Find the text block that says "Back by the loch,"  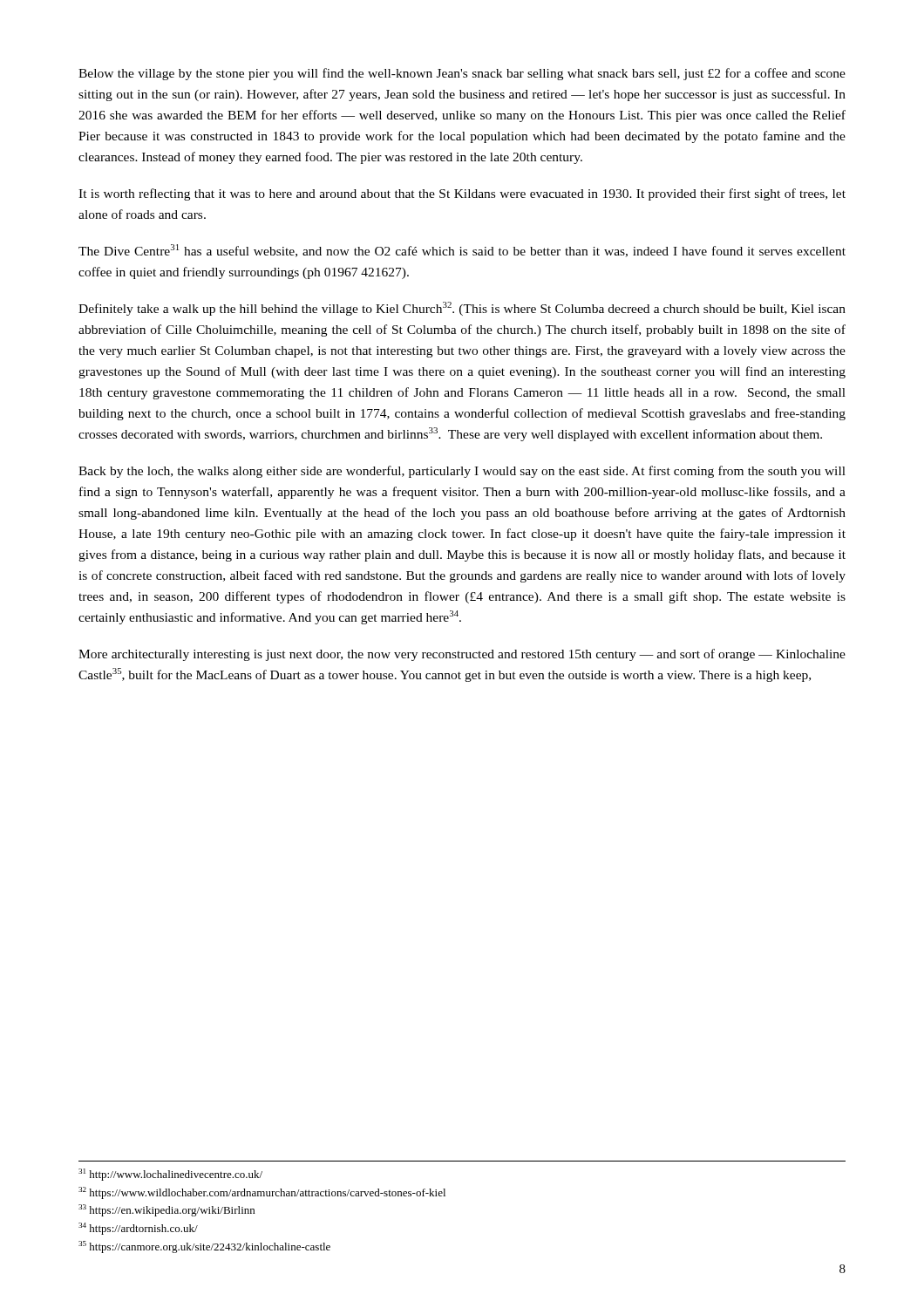(462, 544)
